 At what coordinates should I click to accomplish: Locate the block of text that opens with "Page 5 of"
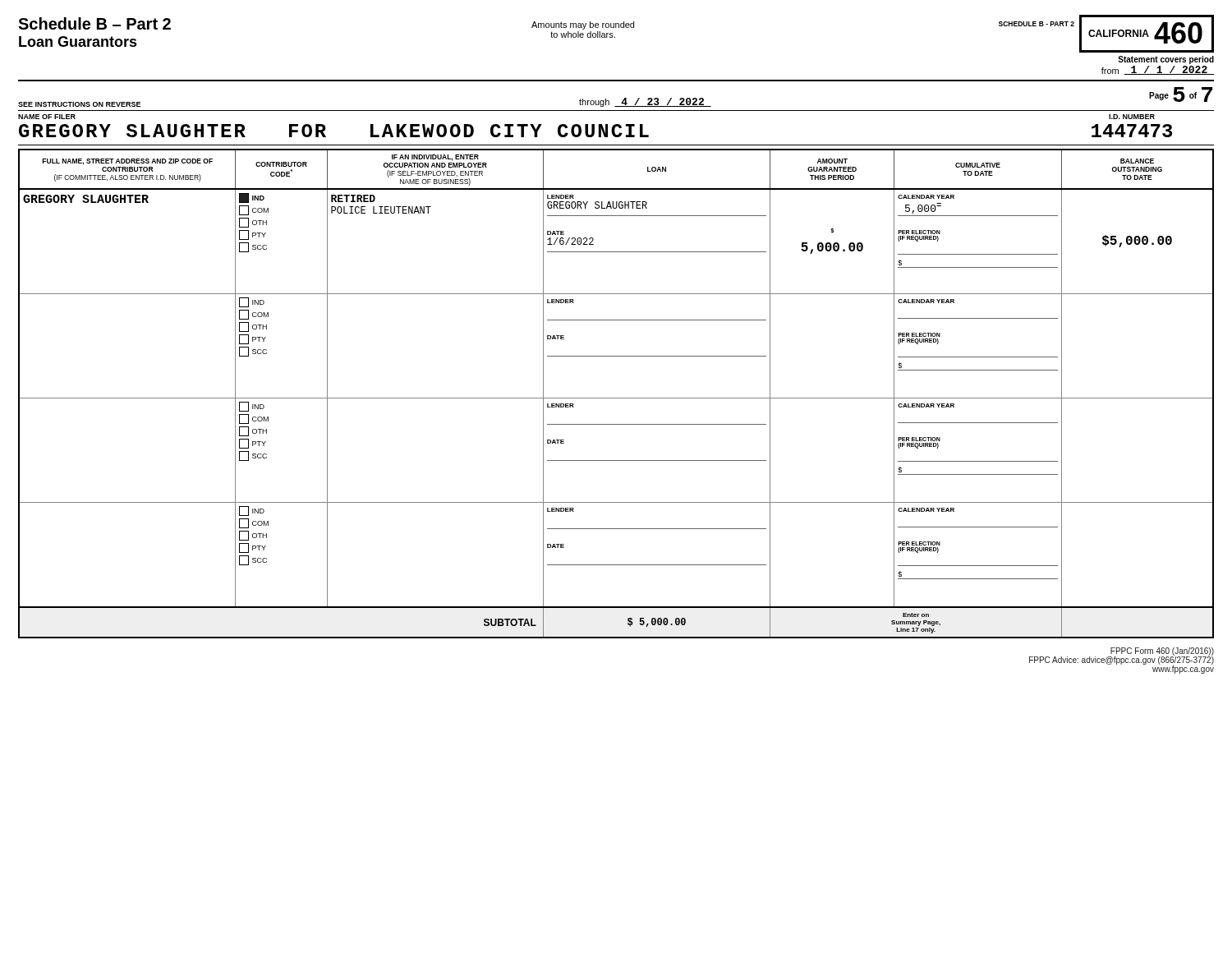(x=1181, y=96)
